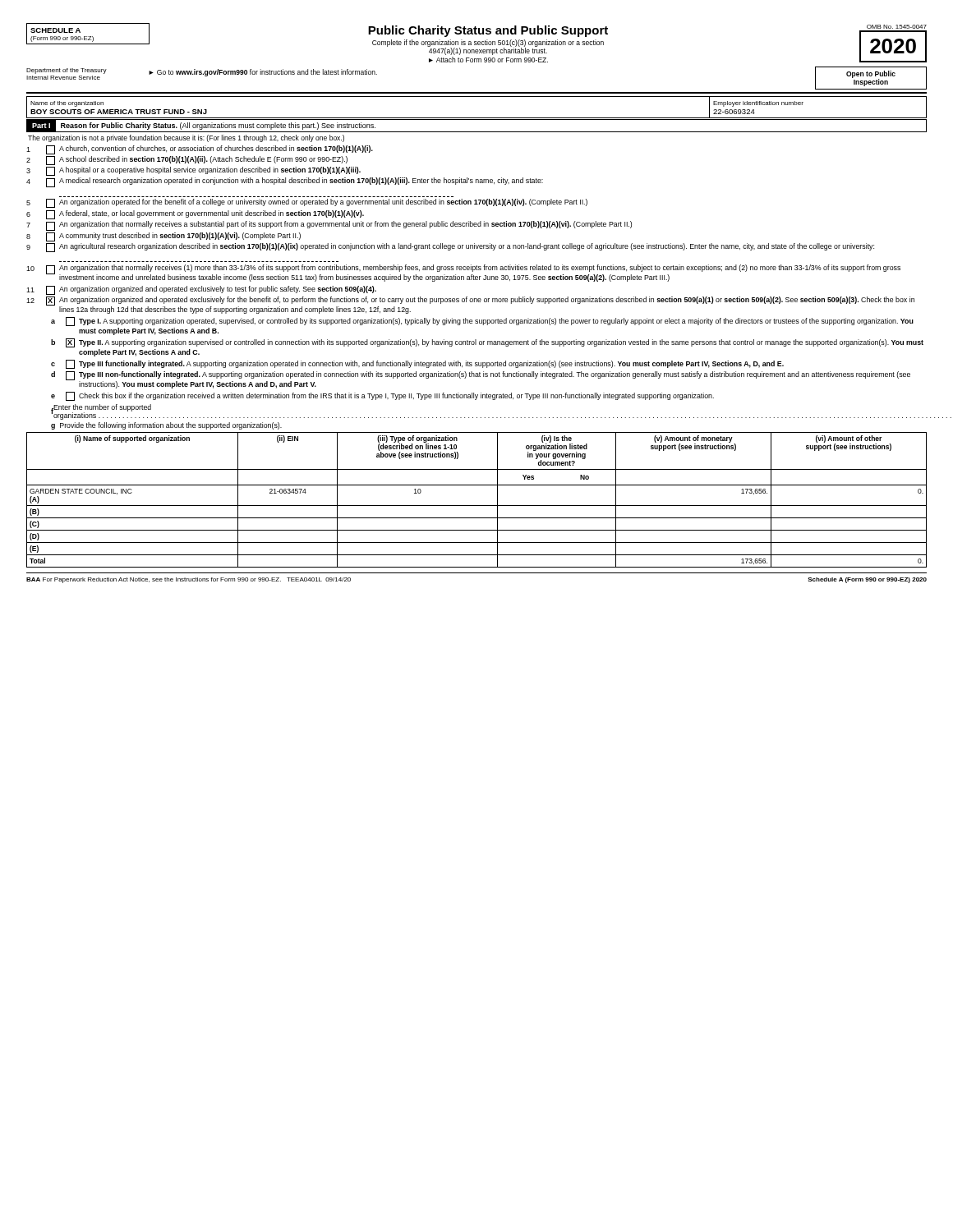The width and height of the screenshot is (953, 1232).
Task: Click on the text block starting "a Type I. A supporting organization operated, supervised,"
Action: coord(489,327)
